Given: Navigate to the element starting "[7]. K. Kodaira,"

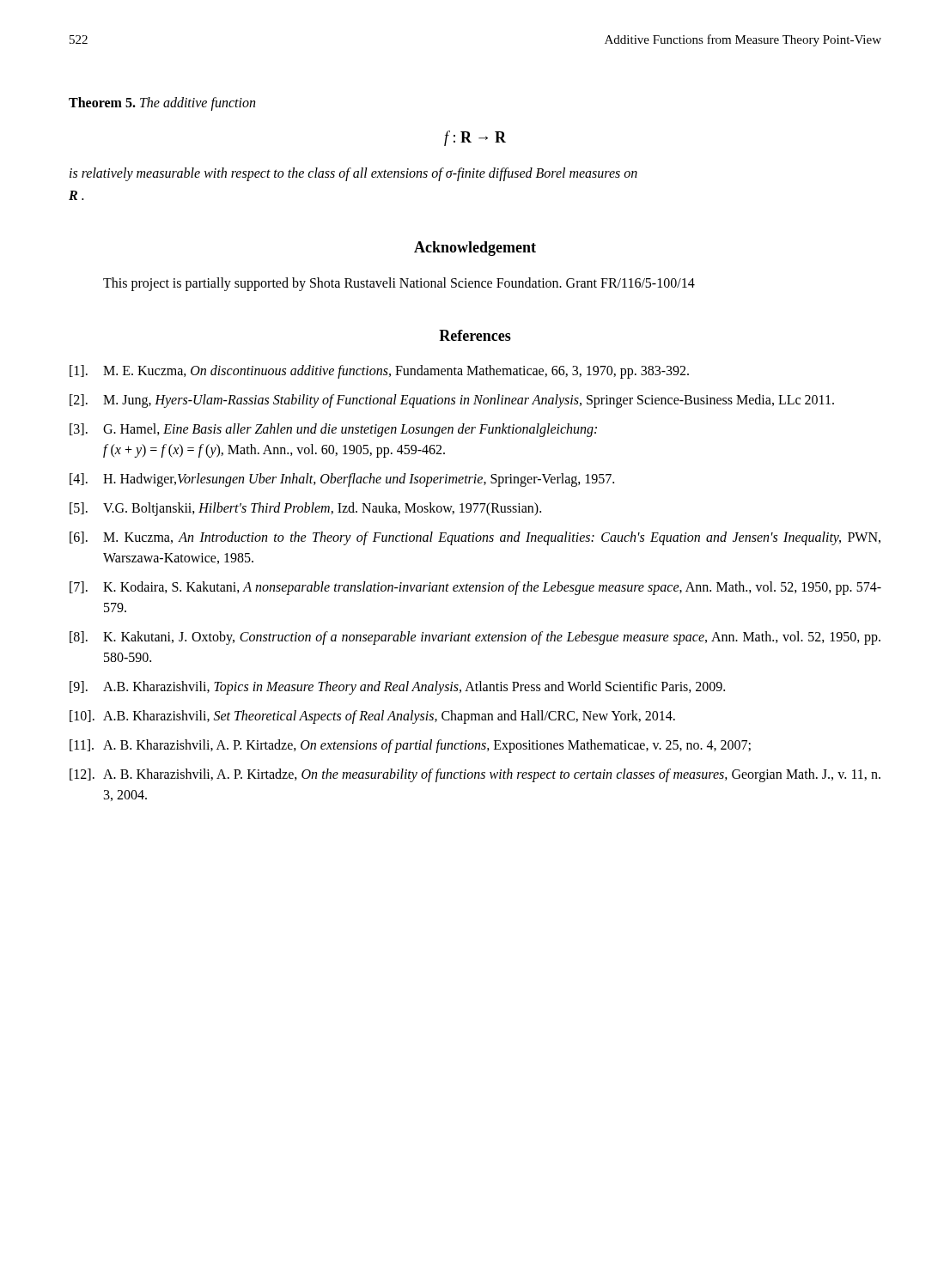Looking at the screenshot, I should (475, 598).
